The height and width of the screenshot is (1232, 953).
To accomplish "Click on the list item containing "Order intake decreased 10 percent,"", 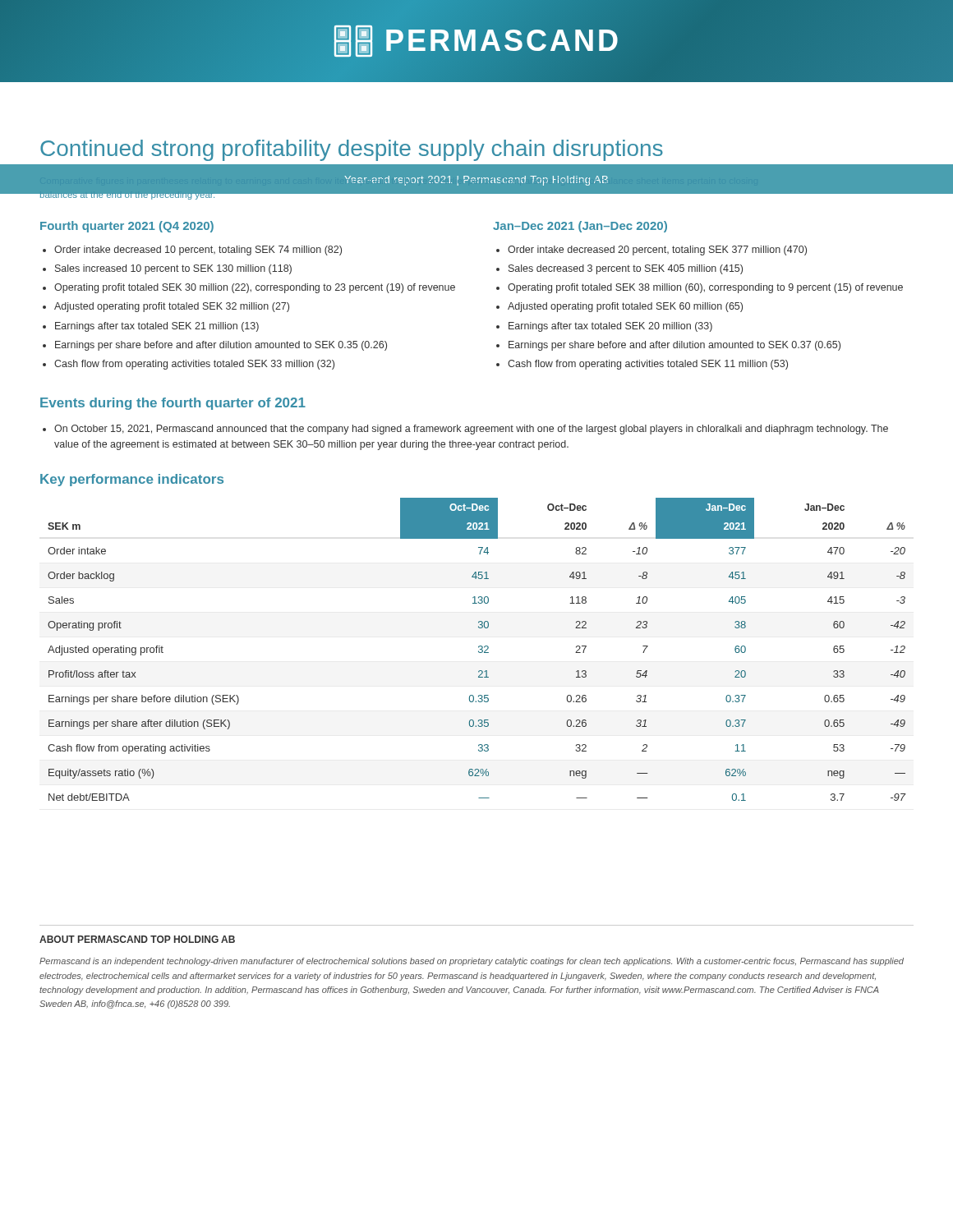I will (198, 250).
